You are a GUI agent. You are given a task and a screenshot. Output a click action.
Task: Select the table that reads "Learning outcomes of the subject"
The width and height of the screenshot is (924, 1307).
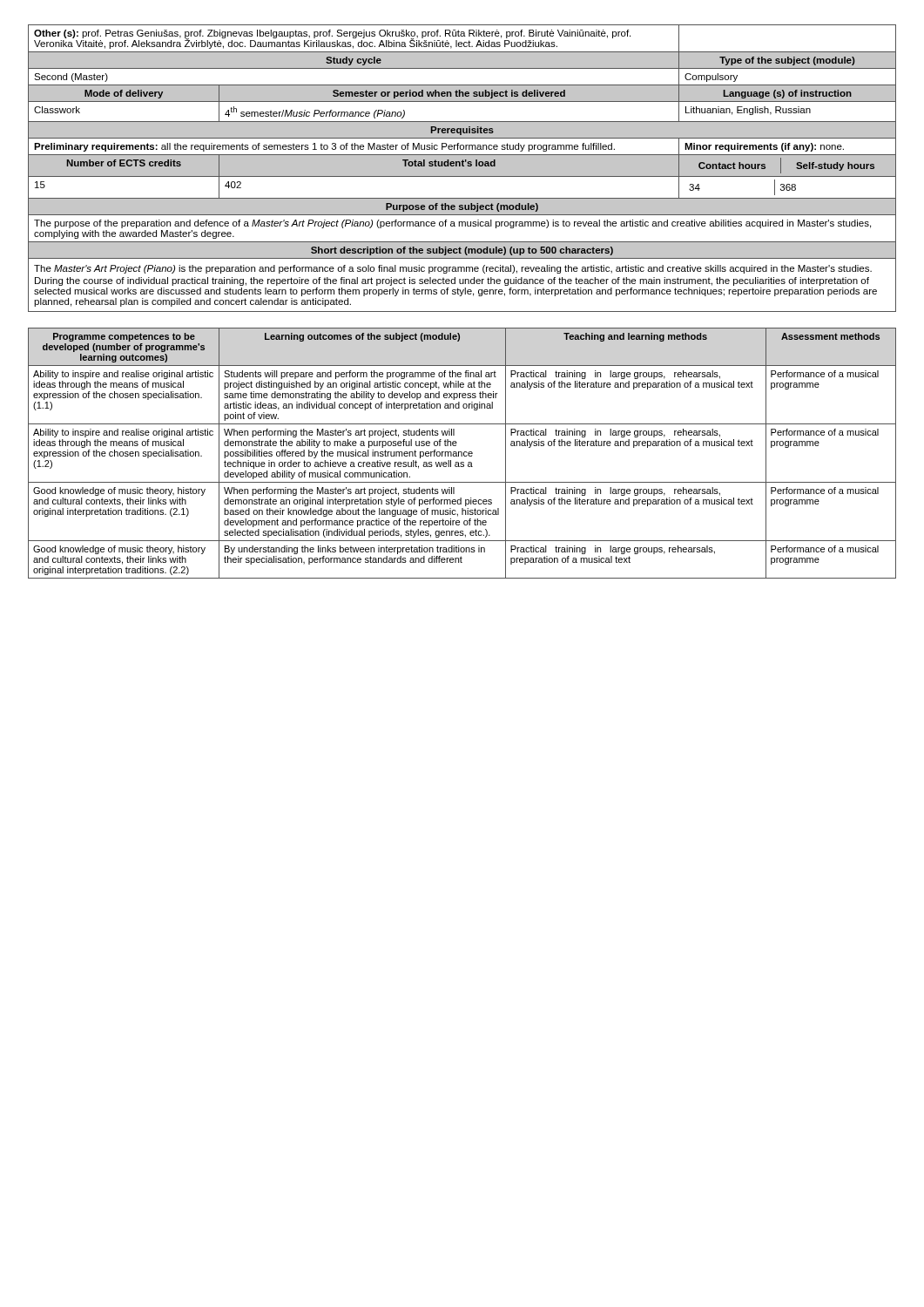click(462, 453)
